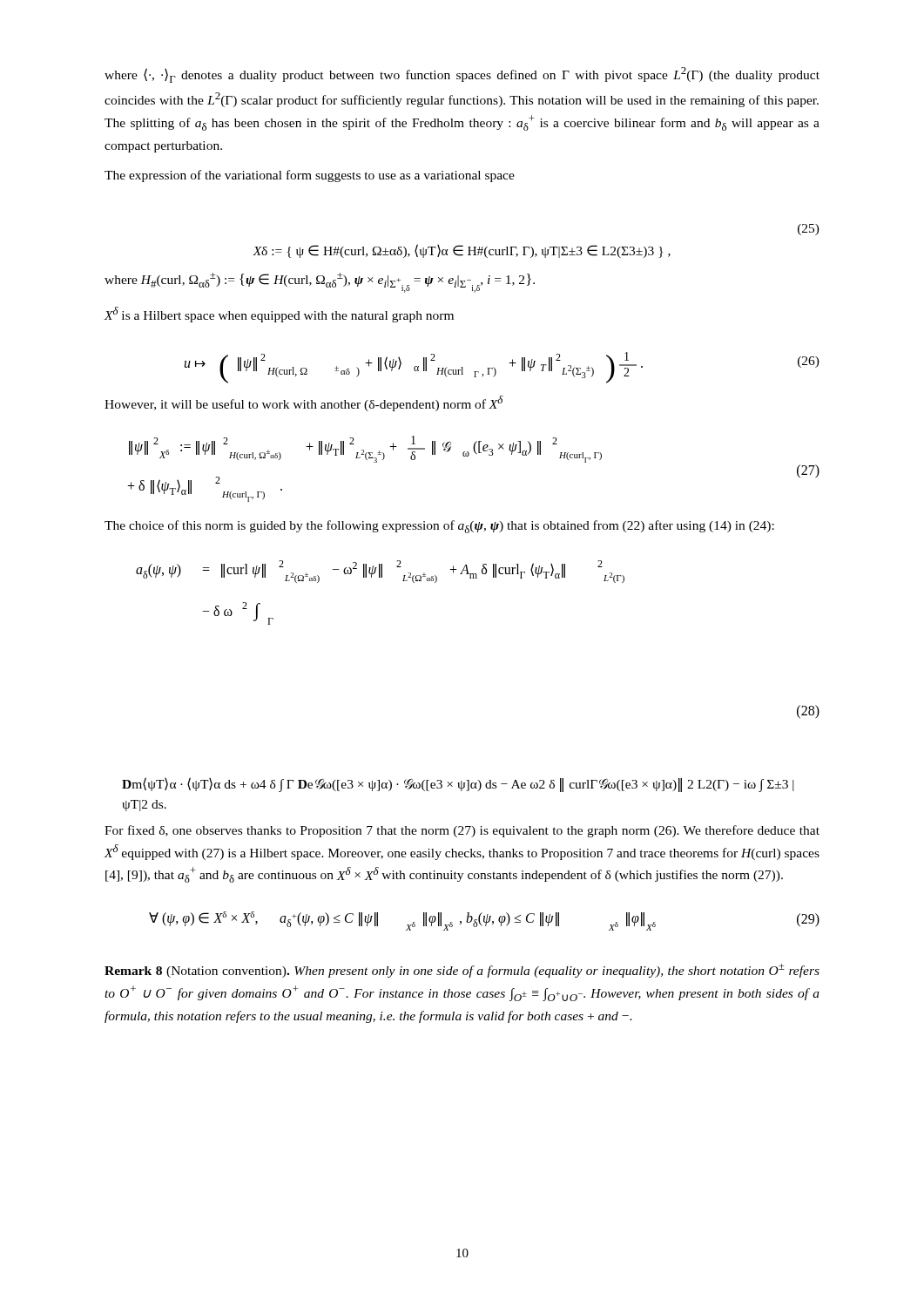
Task: Click on the formula containing "Xδ := { ψ ∈ H#(curl,"
Action: point(809,230)
